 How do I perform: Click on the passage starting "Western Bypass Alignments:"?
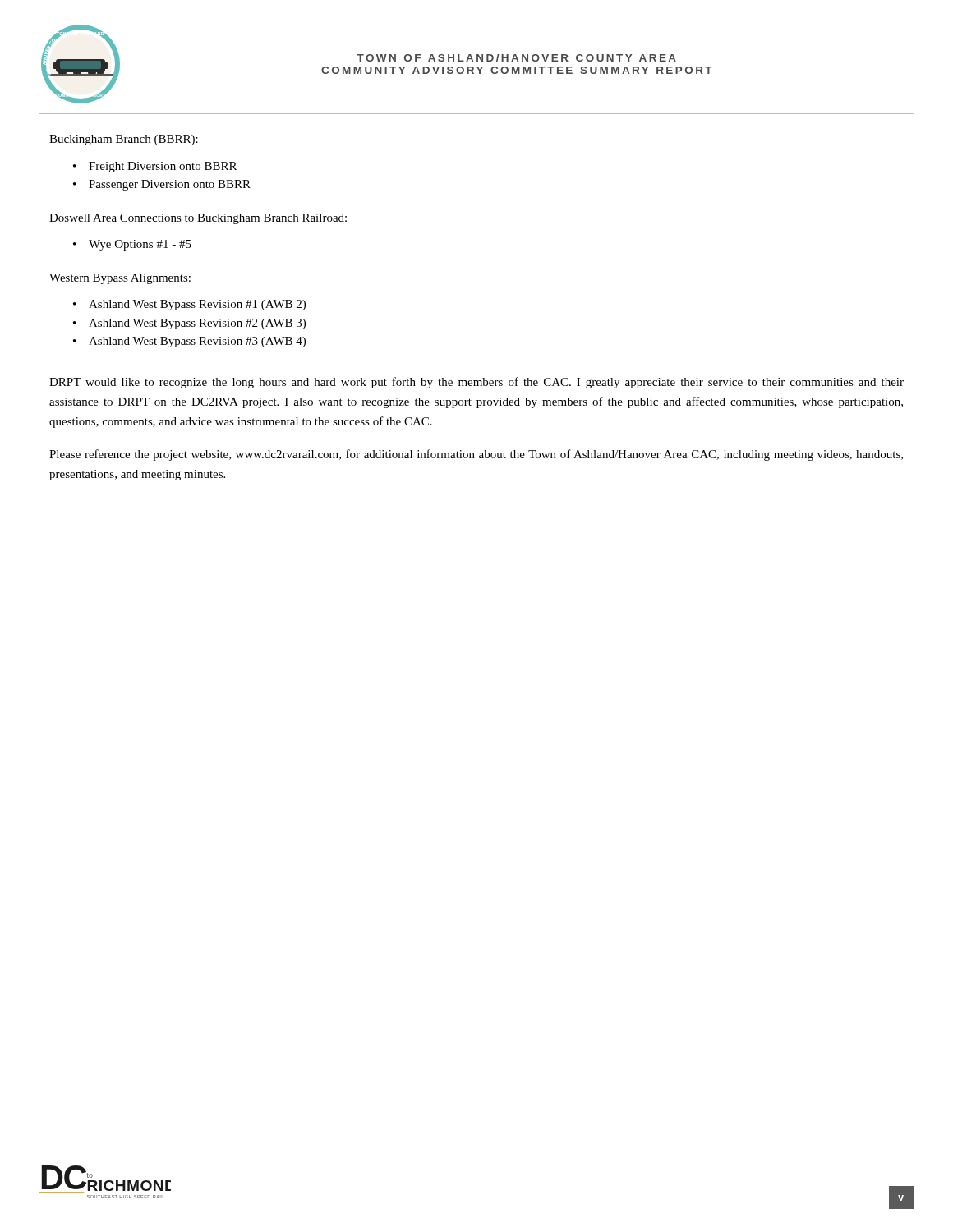point(120,277)
